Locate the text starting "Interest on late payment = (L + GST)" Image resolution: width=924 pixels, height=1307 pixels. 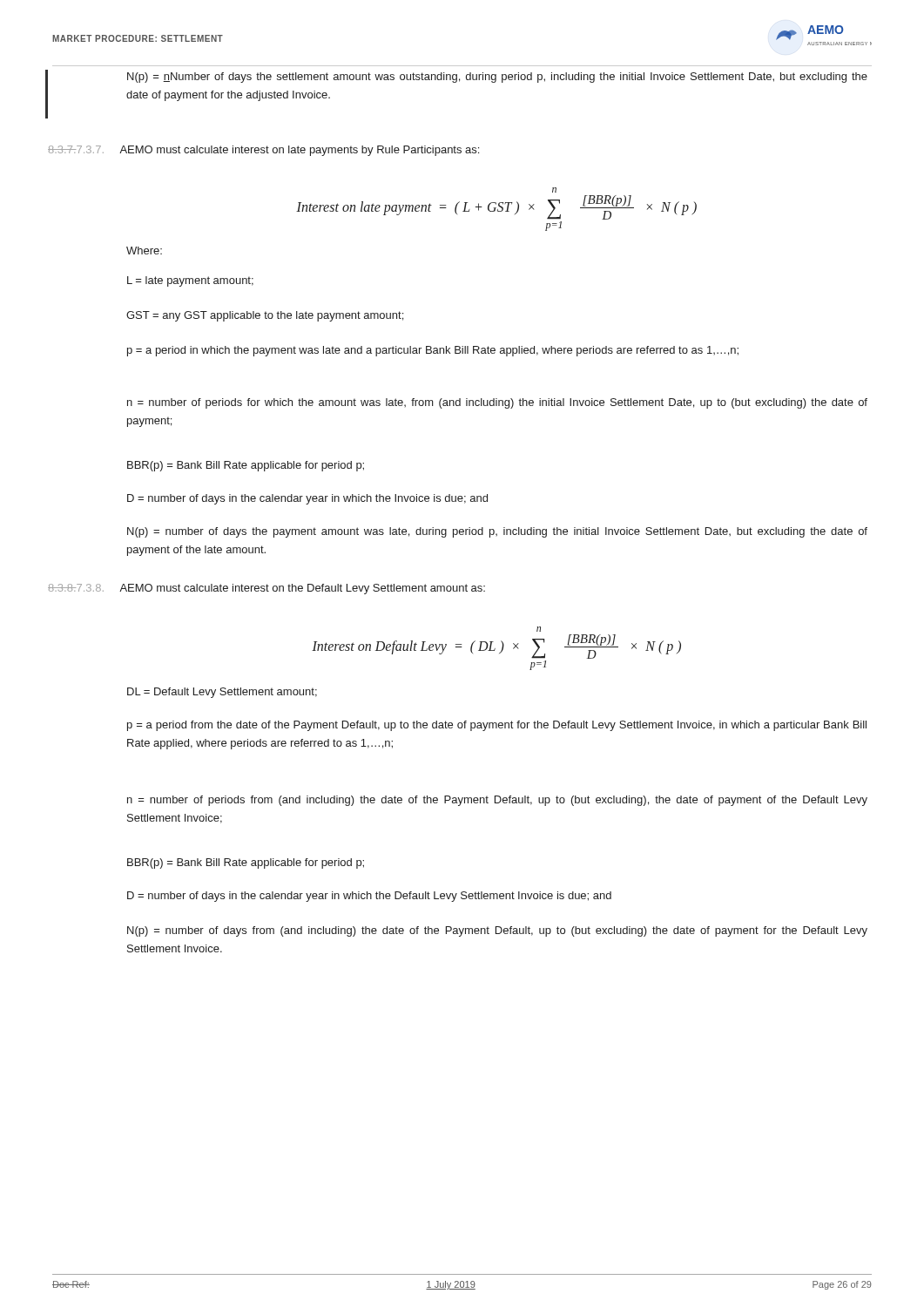click(x=497, y=207)
